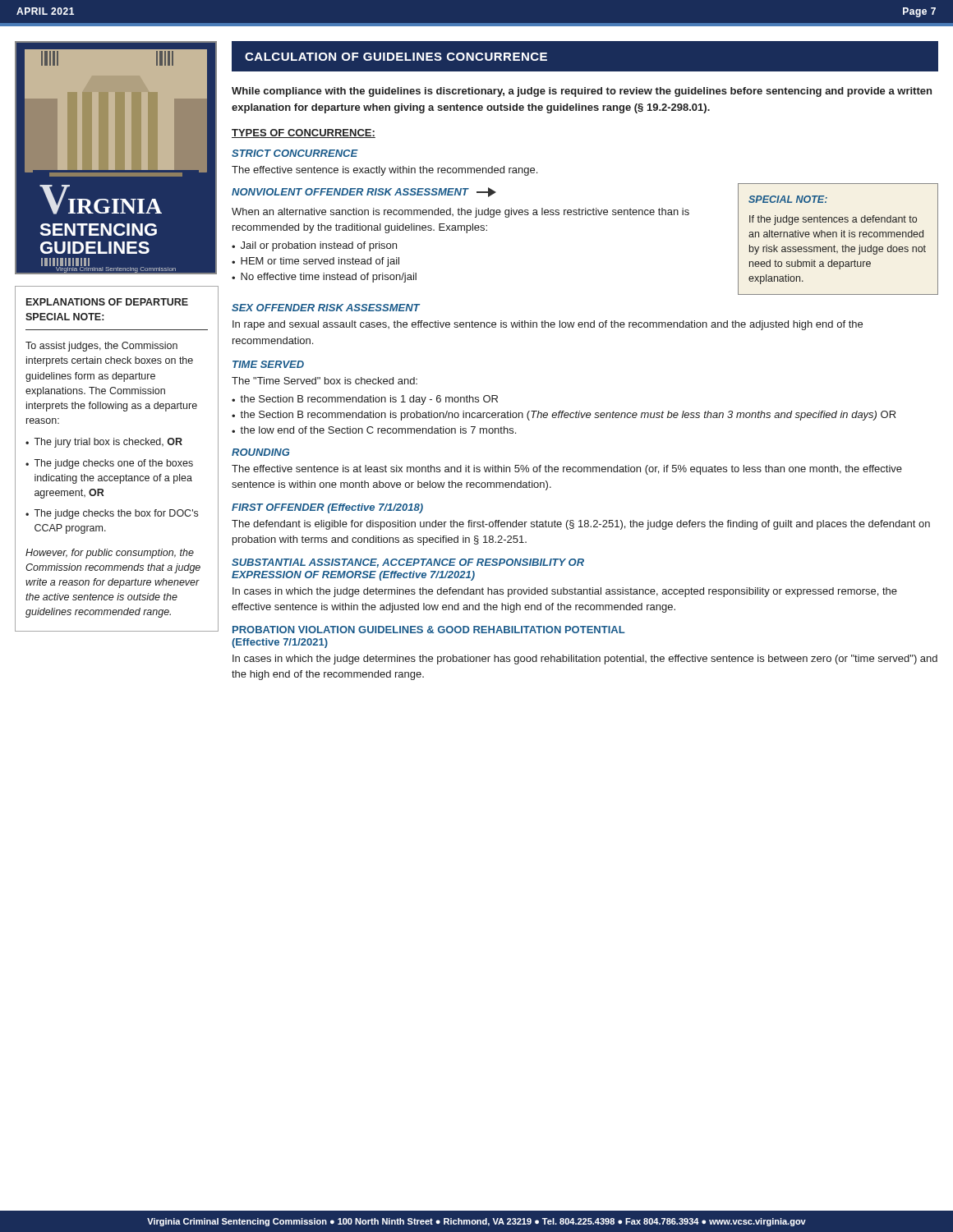Find "NONVIOLENT OFFENDER RISK ASSESSMENT" on this page
Screen dimensions: 1232x953
[x=350, y=192]
